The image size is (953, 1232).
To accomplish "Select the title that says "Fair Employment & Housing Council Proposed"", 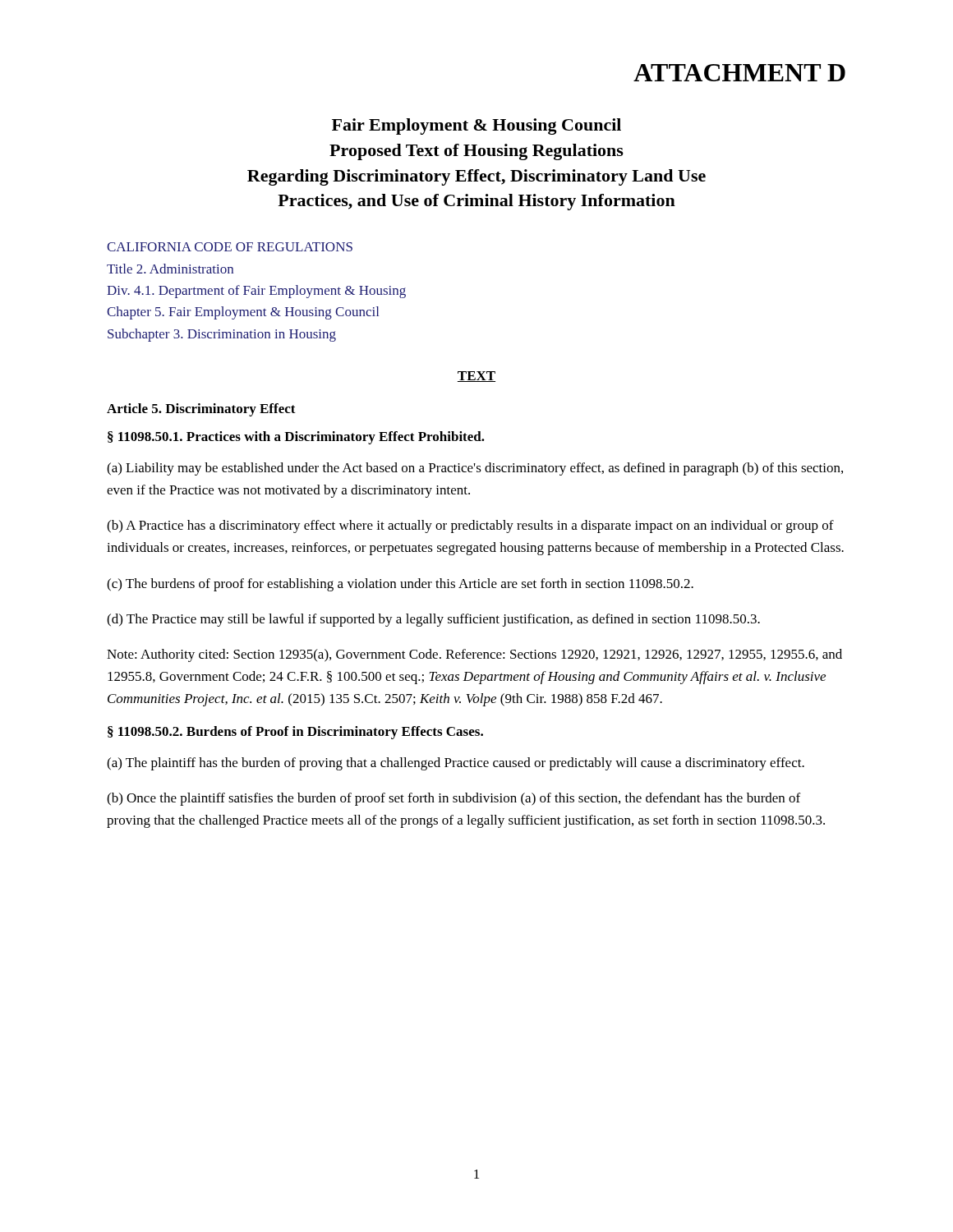I will coord(476,162).
